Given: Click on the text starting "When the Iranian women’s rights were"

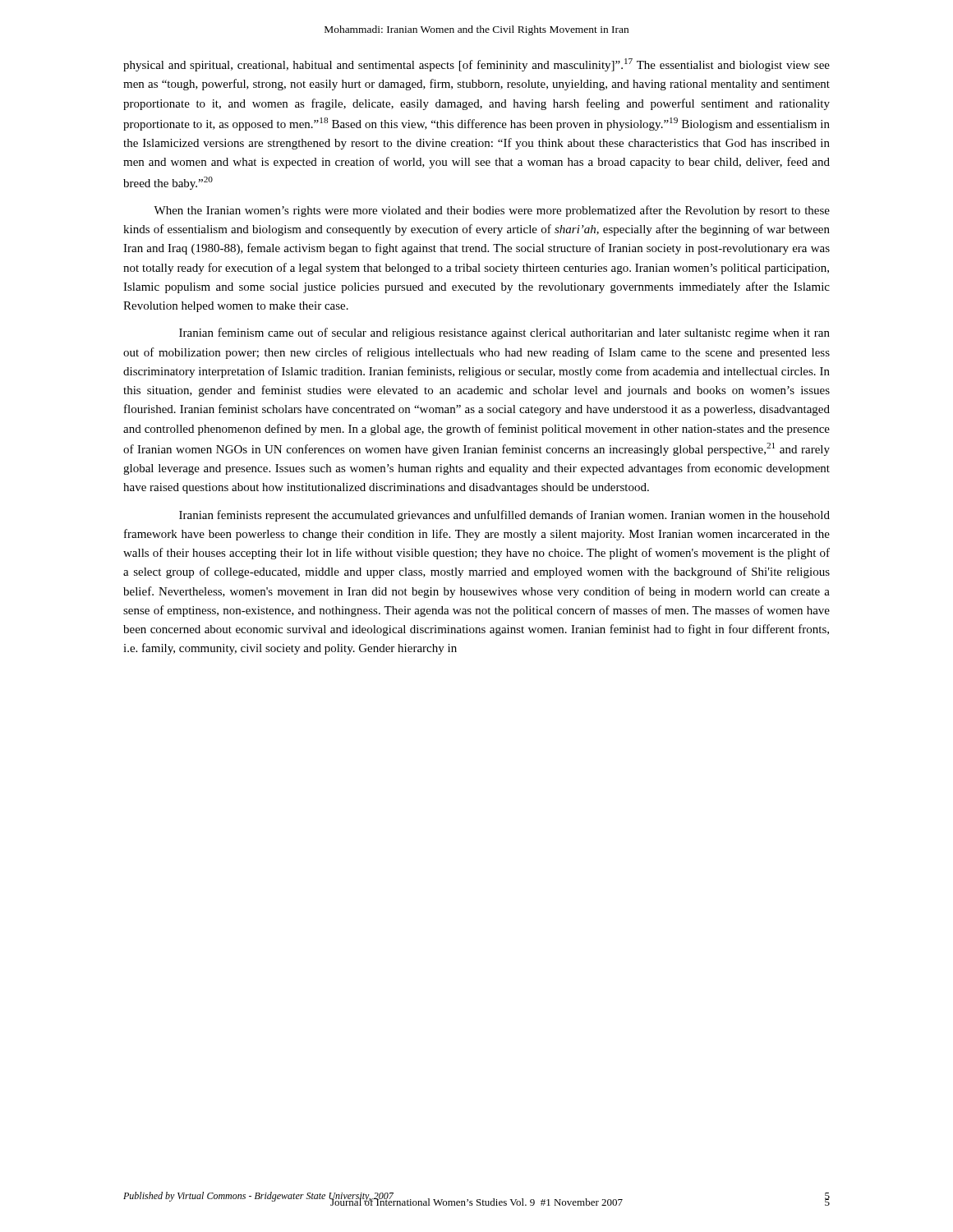Looking at the screenshot, I should [x=476, y=258].
